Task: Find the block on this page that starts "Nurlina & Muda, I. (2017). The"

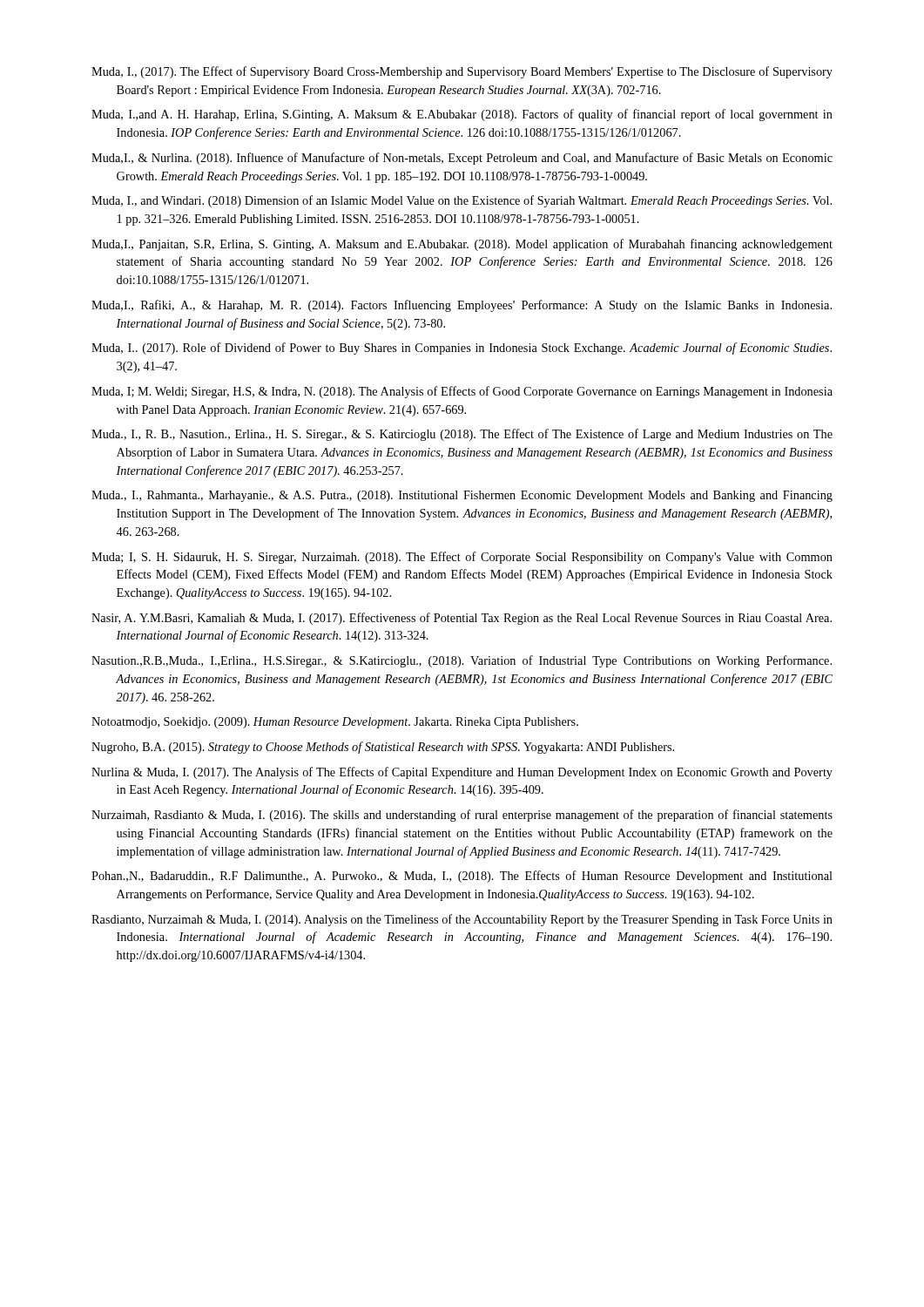Action: [462, 781]
